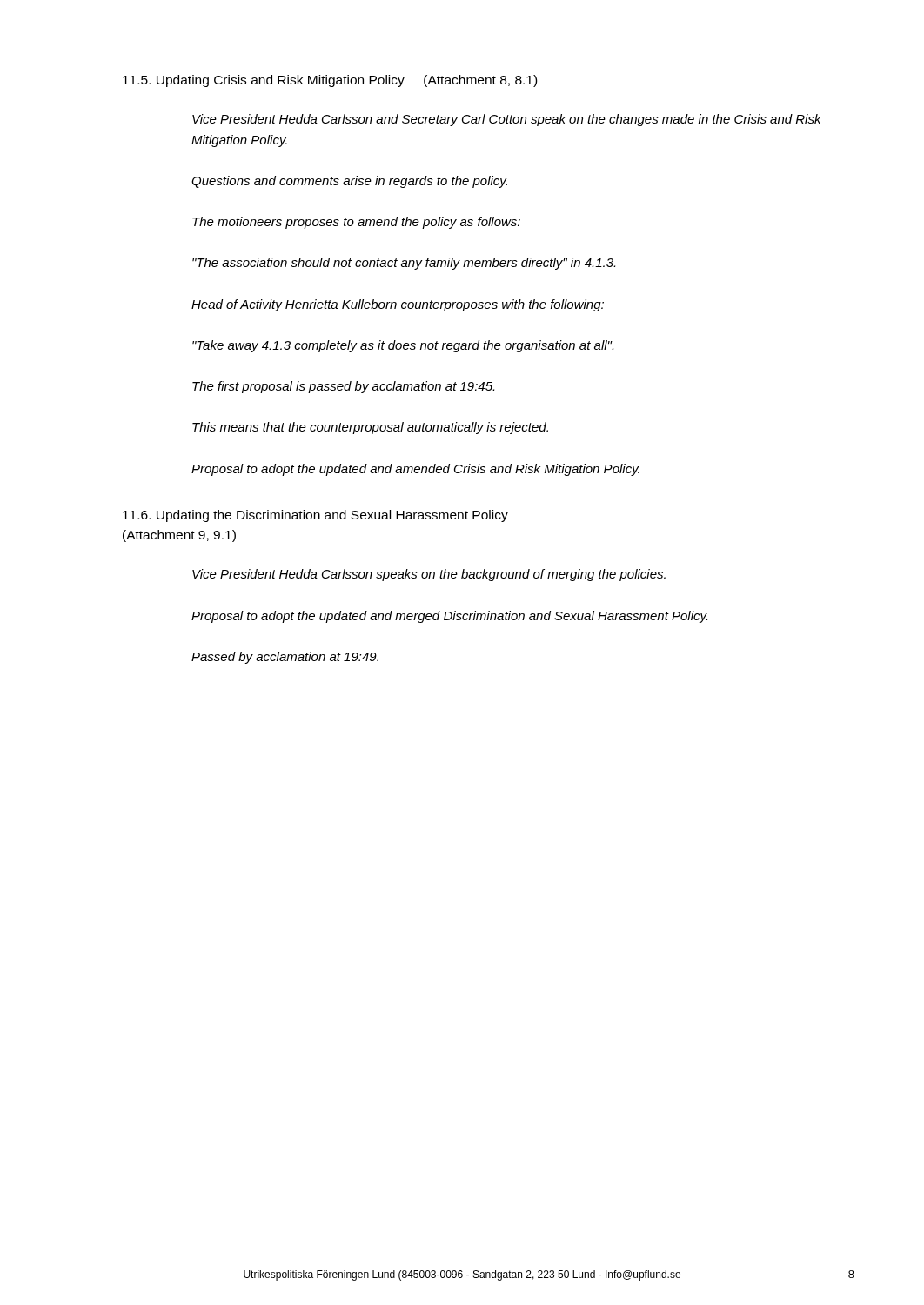Find the text block that reads "Questions and comments arise in regards to the"
This screenshot has height=1305, width=924.
[x=349, y=182]
